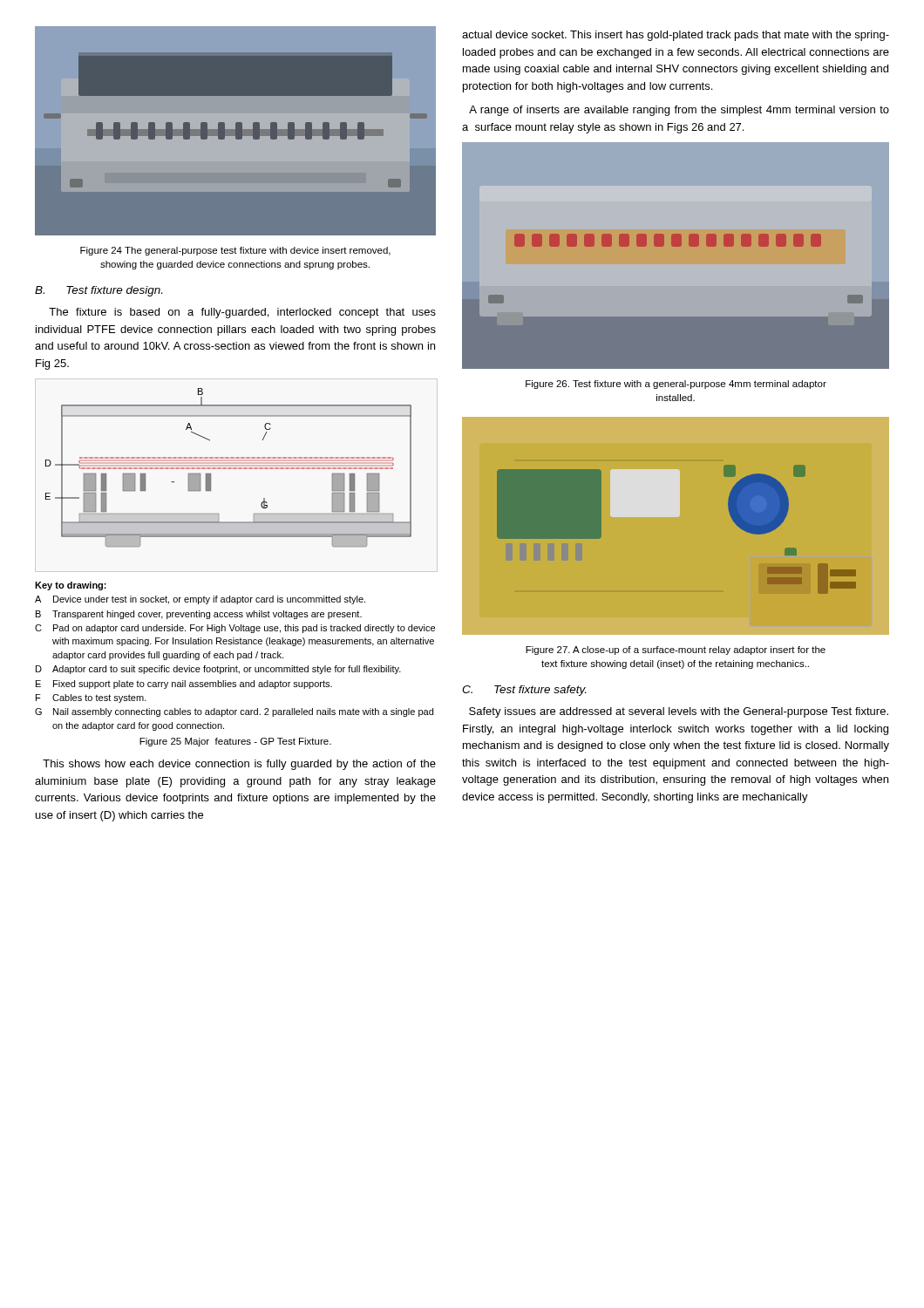Screen dimensions: 1308x924
Task: Select the text block starting "B. Test fixture design."
Action: pyautogui.click(x=99, y=290)
